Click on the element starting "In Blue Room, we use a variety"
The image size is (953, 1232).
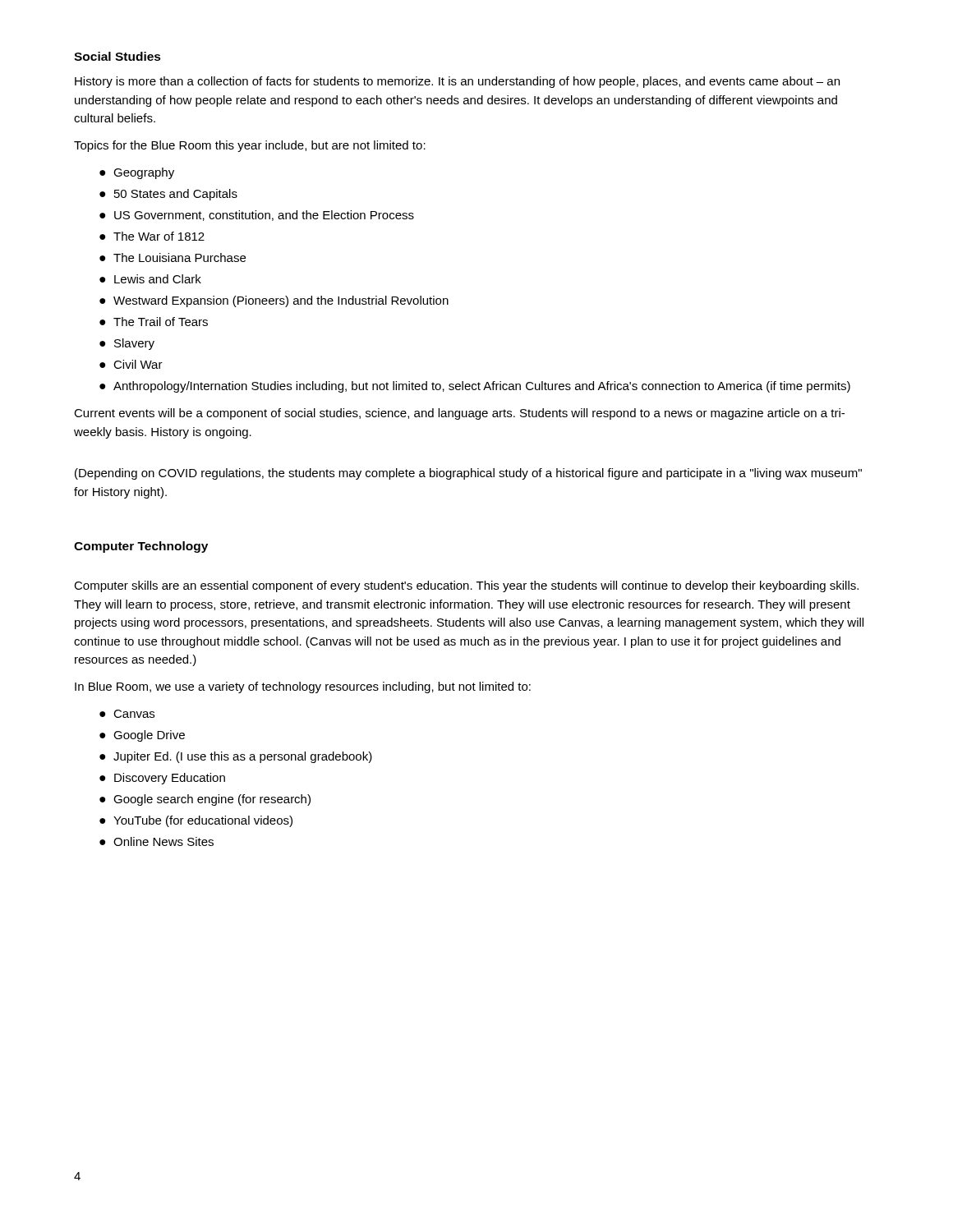click(303, 686)
